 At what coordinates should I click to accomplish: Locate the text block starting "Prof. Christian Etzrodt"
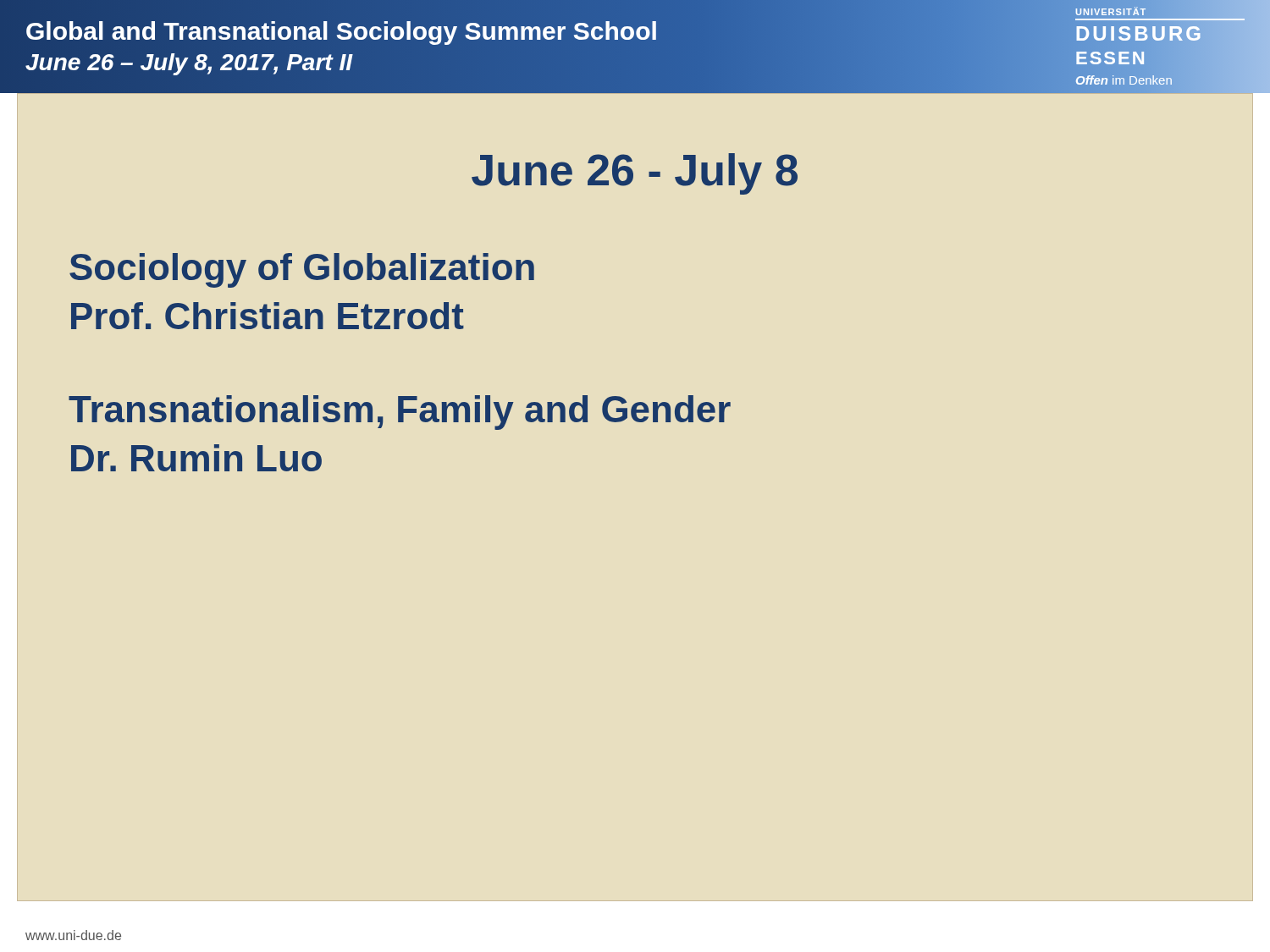point(266,316)
